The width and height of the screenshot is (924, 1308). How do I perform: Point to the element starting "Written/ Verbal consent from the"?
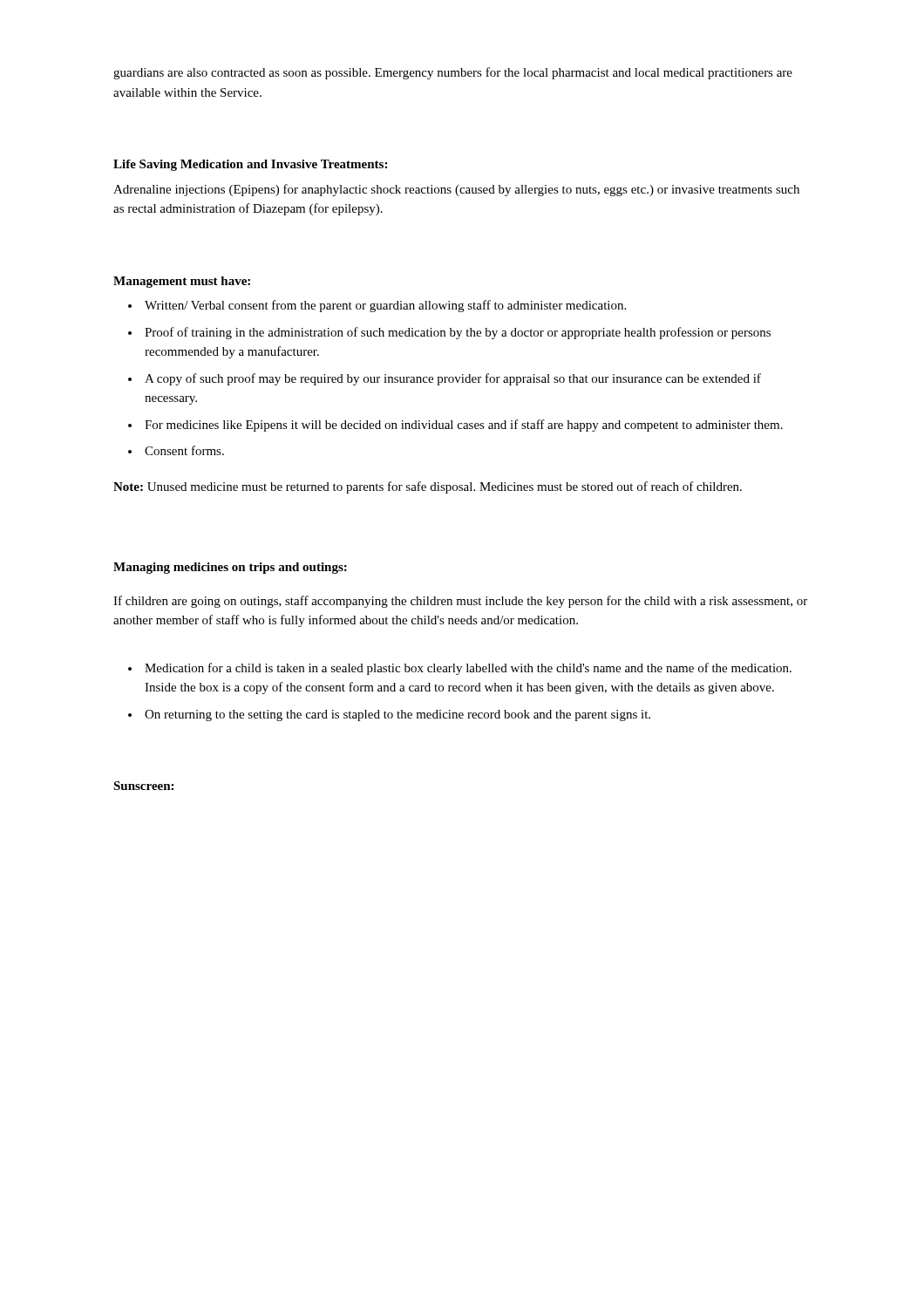(386, 305)
